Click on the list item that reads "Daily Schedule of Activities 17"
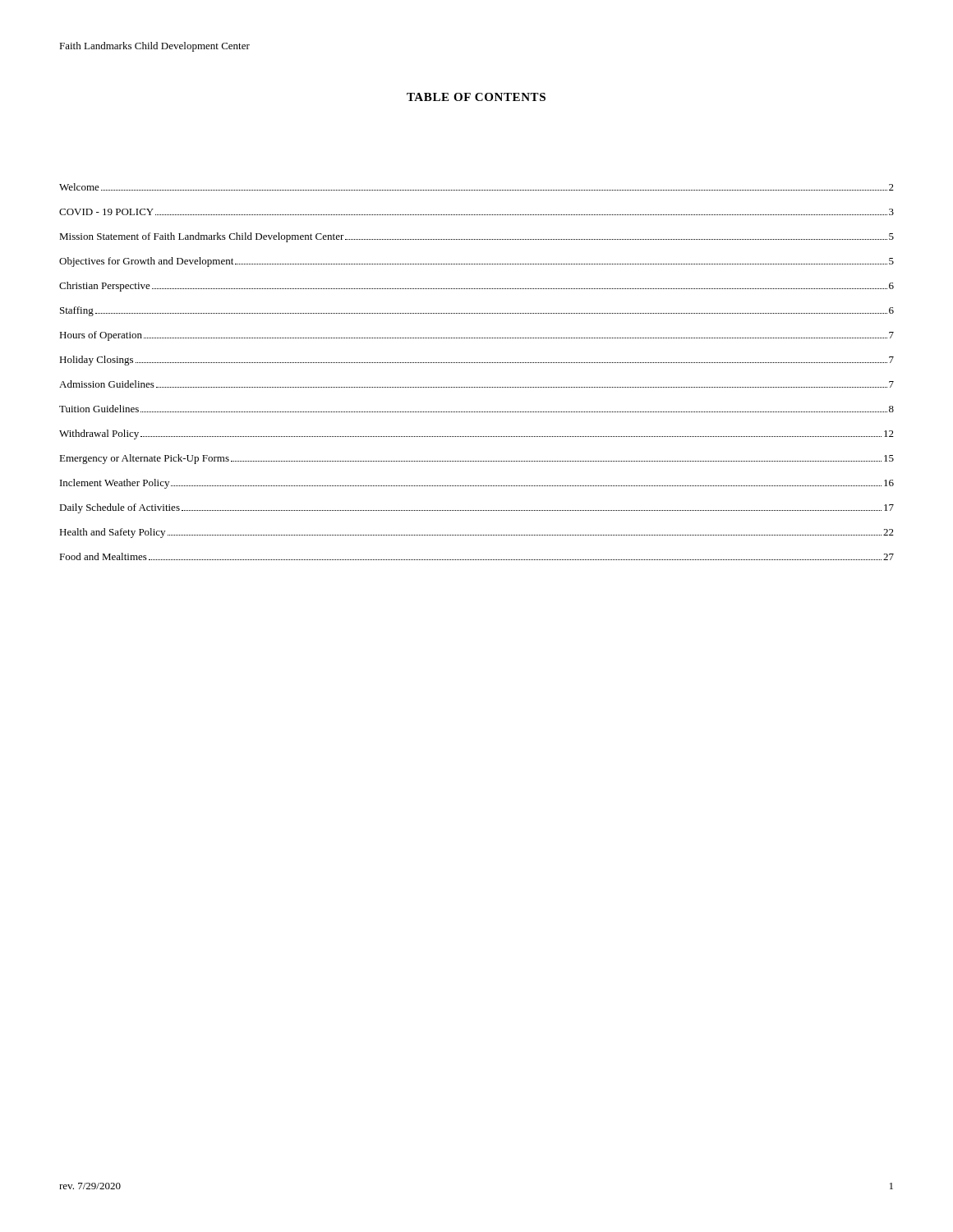 click(x=476, y=508)
